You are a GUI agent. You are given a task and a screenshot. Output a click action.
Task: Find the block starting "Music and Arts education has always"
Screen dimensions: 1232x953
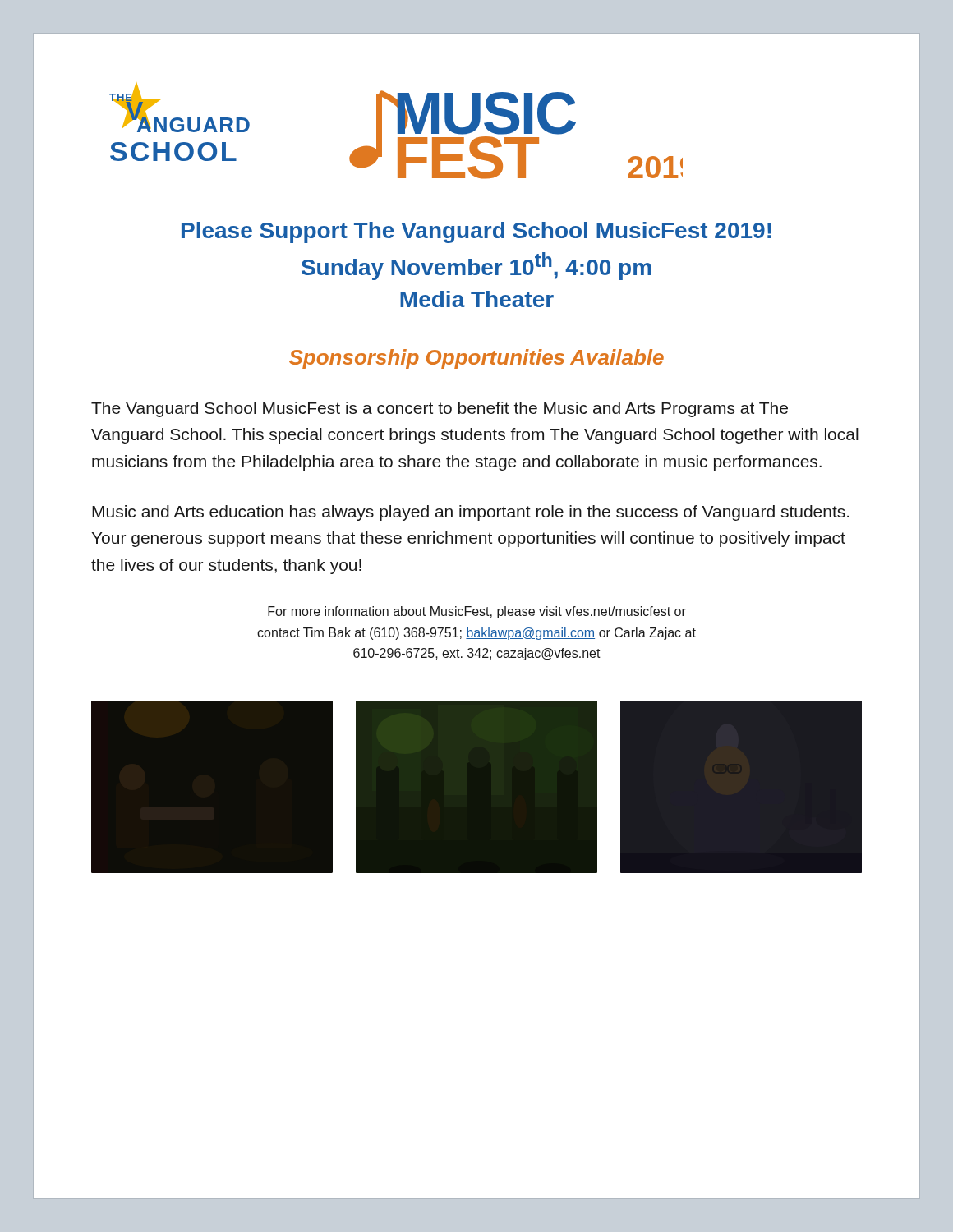point(471,538)
